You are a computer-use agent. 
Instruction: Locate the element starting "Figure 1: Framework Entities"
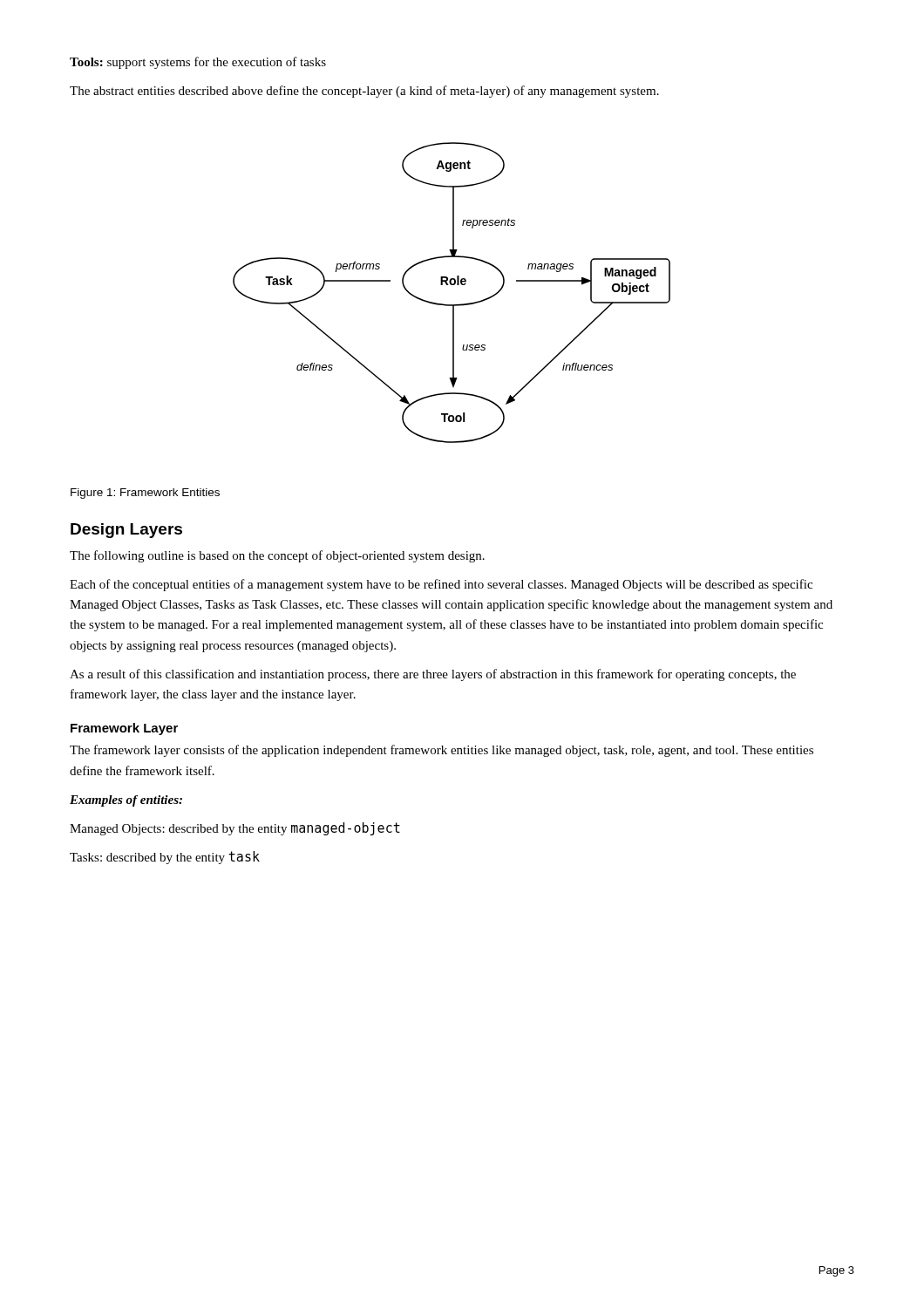click(145, 492)
